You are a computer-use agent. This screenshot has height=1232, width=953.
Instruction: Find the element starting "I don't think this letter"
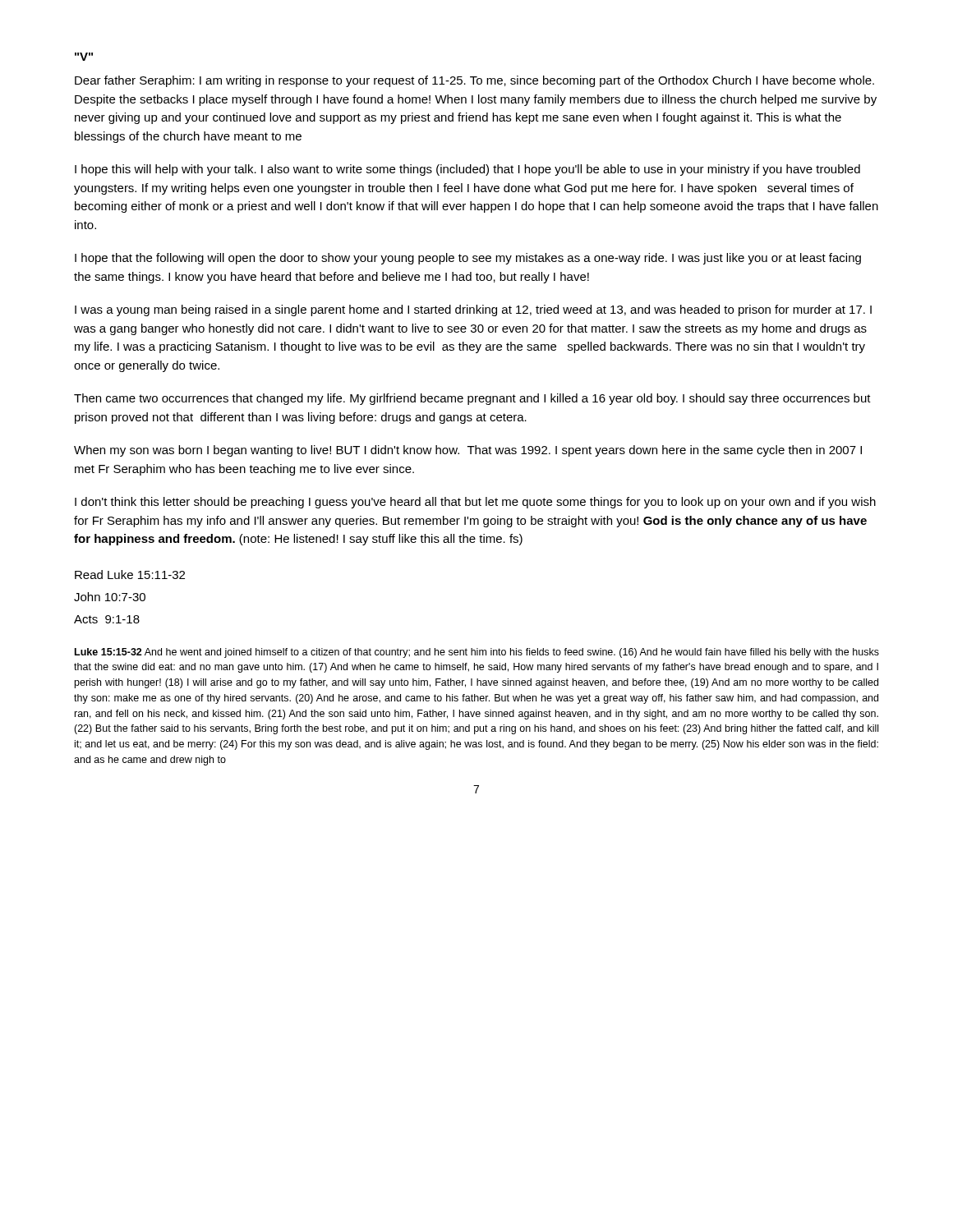[x=475, y=520]
